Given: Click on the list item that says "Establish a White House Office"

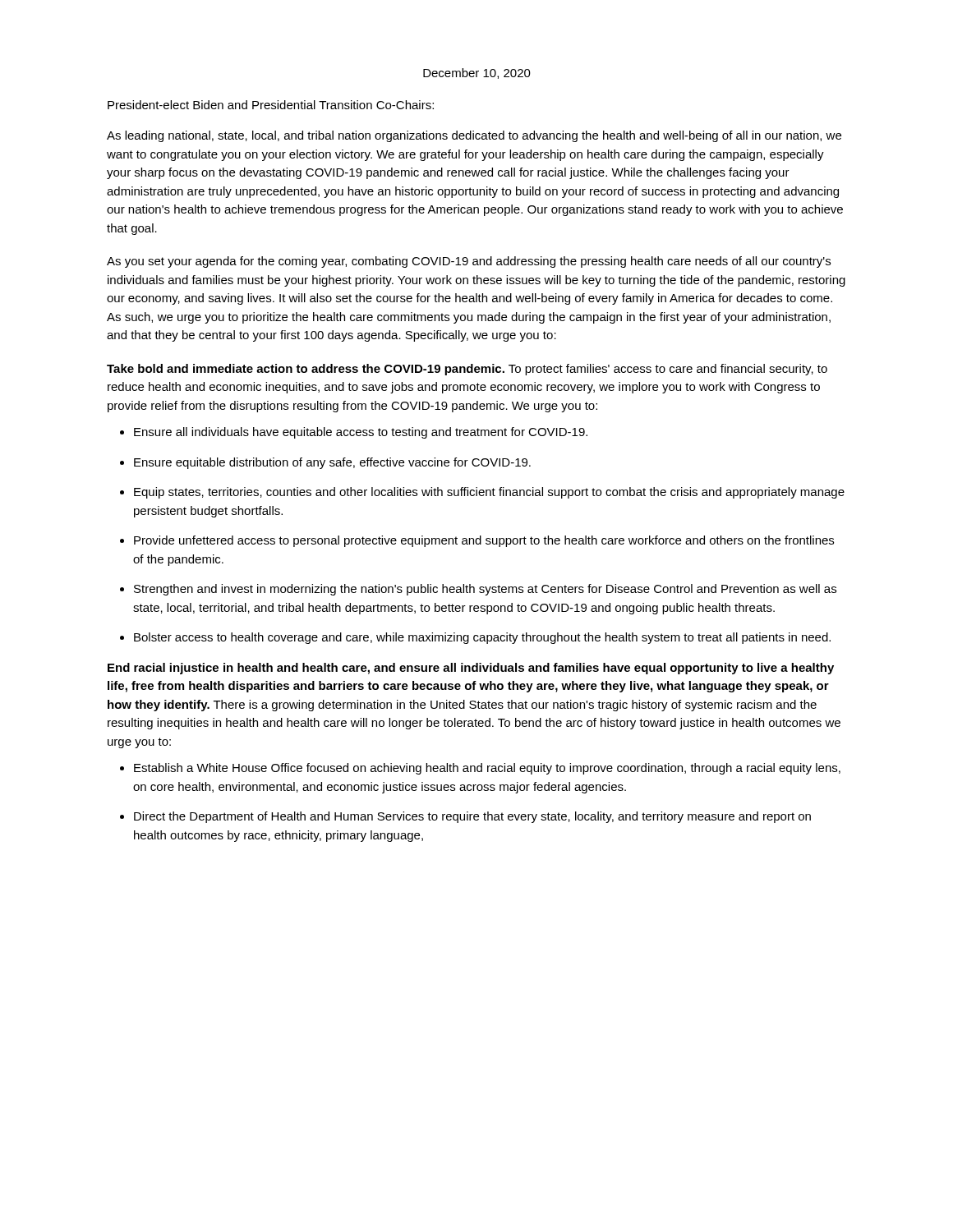Looking at the screenshot, I should click(476, 777).
